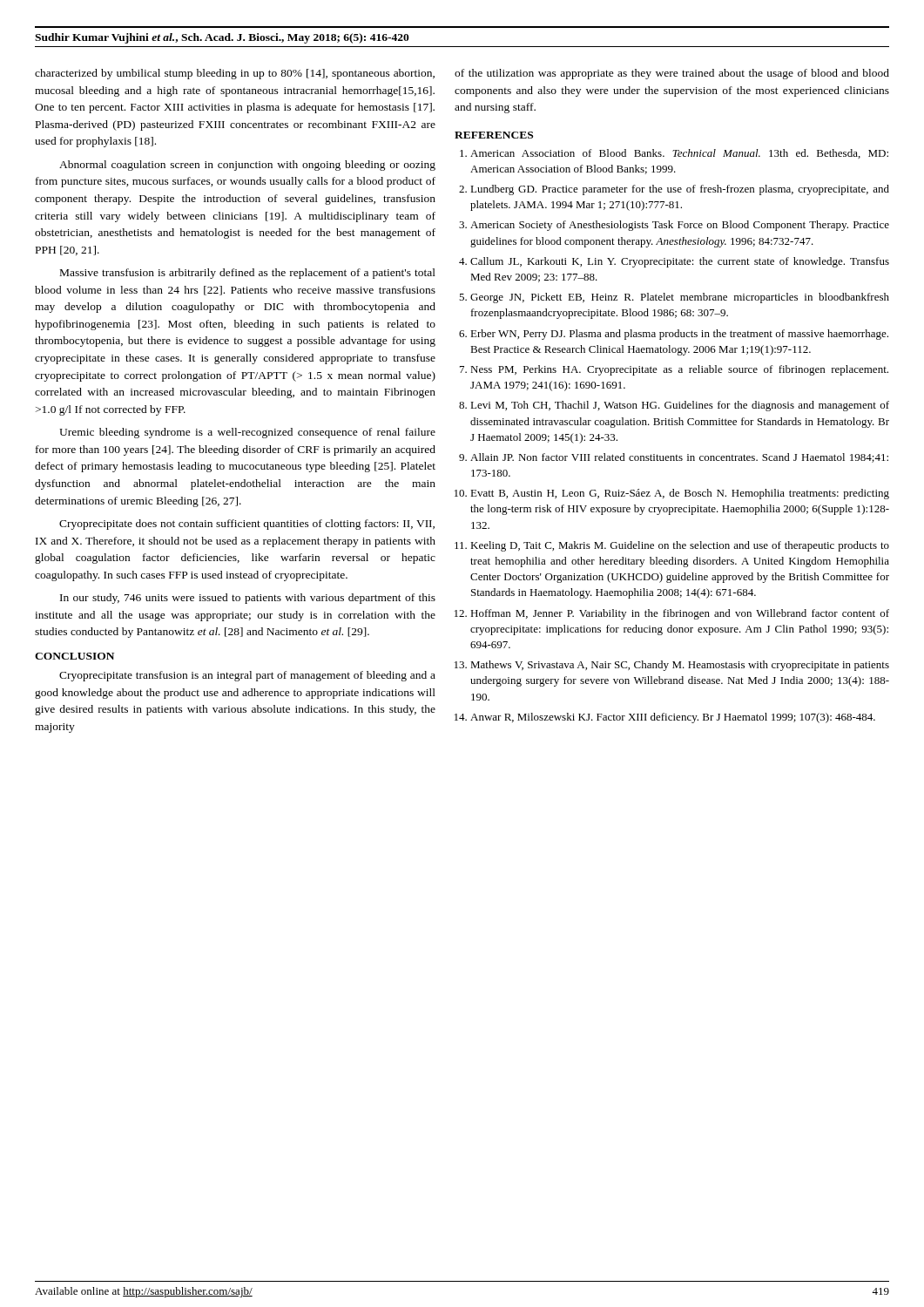The width and height of the screenshot is (924, 1307).
Task: Point to the text starting "Massive transfusion is arbitrarily defined as"
Action: [x=235, y=341]
